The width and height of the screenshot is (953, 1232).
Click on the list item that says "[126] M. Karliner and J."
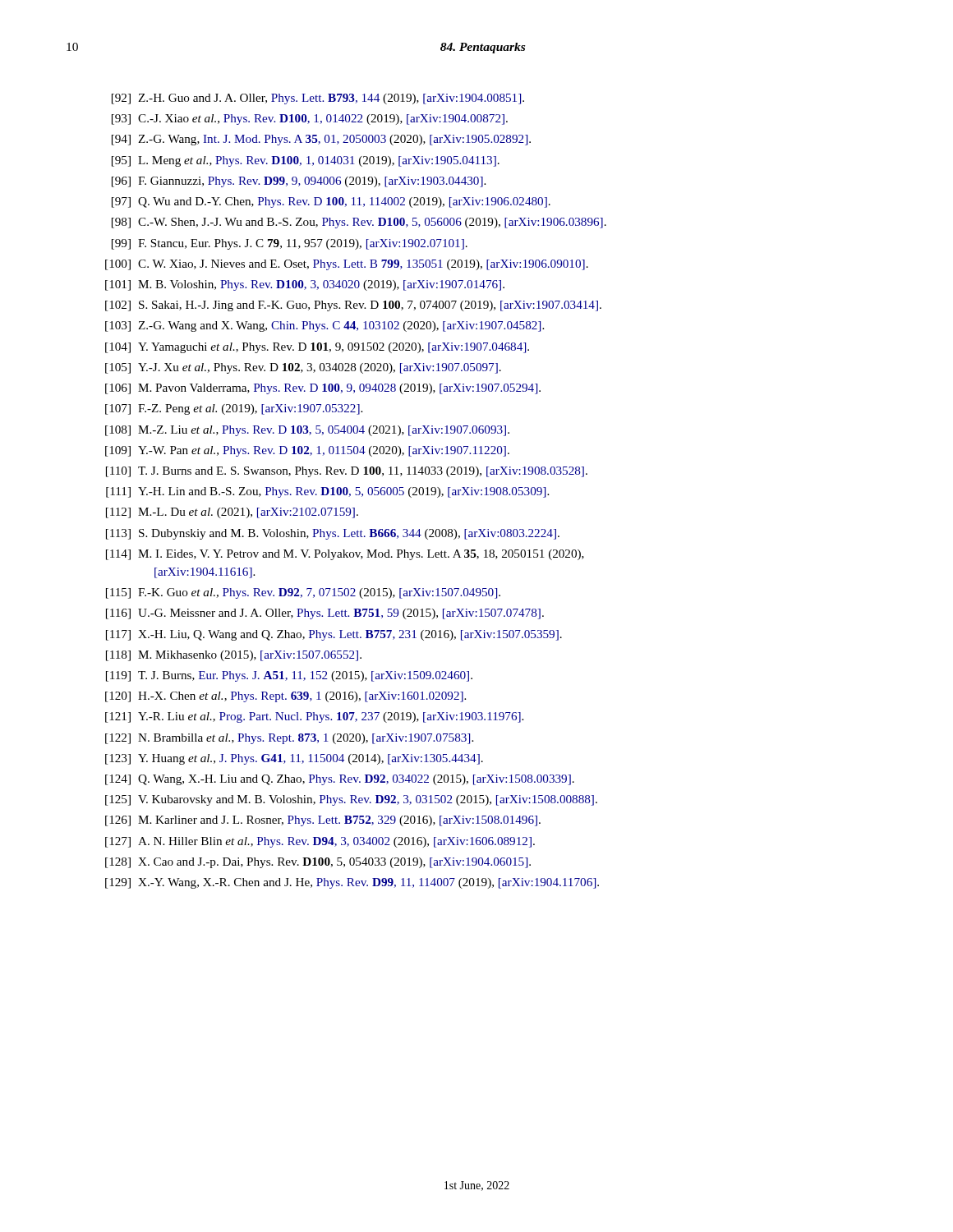(488, 820)
